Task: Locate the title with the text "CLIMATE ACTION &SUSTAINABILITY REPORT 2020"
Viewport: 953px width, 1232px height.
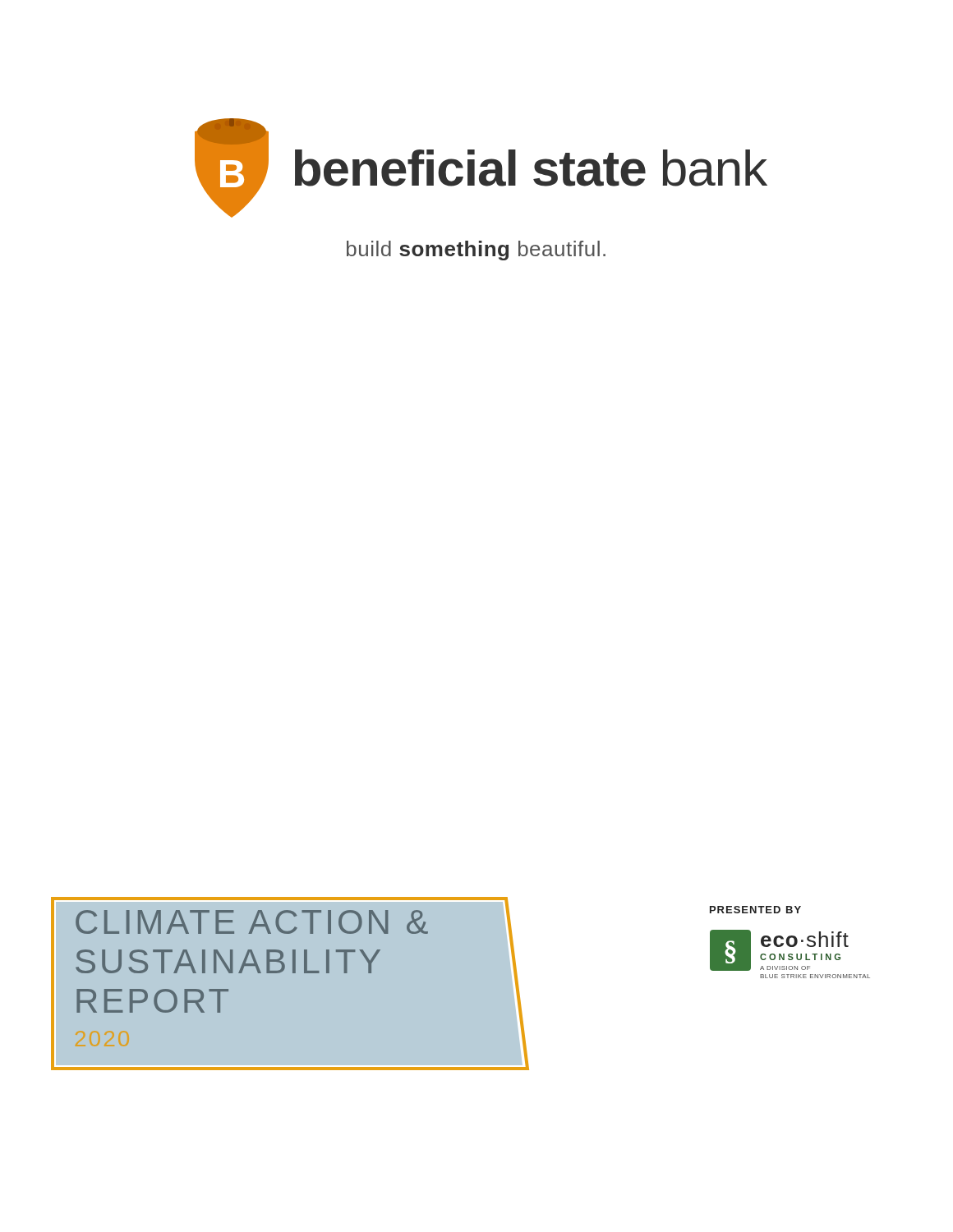Action: click(x=296, y=982)
